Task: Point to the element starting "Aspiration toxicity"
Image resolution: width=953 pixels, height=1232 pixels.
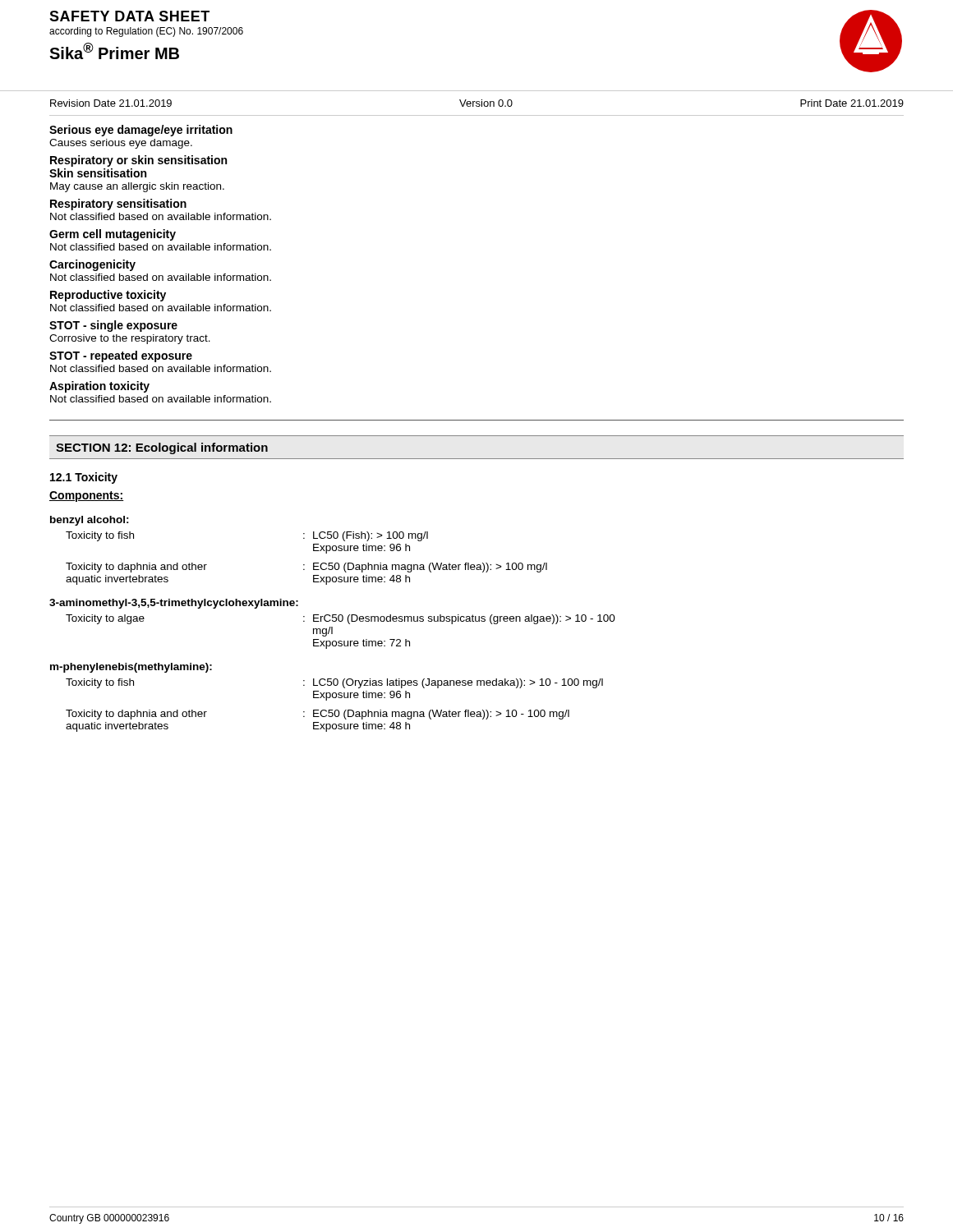Action: [x=99, y=386]
